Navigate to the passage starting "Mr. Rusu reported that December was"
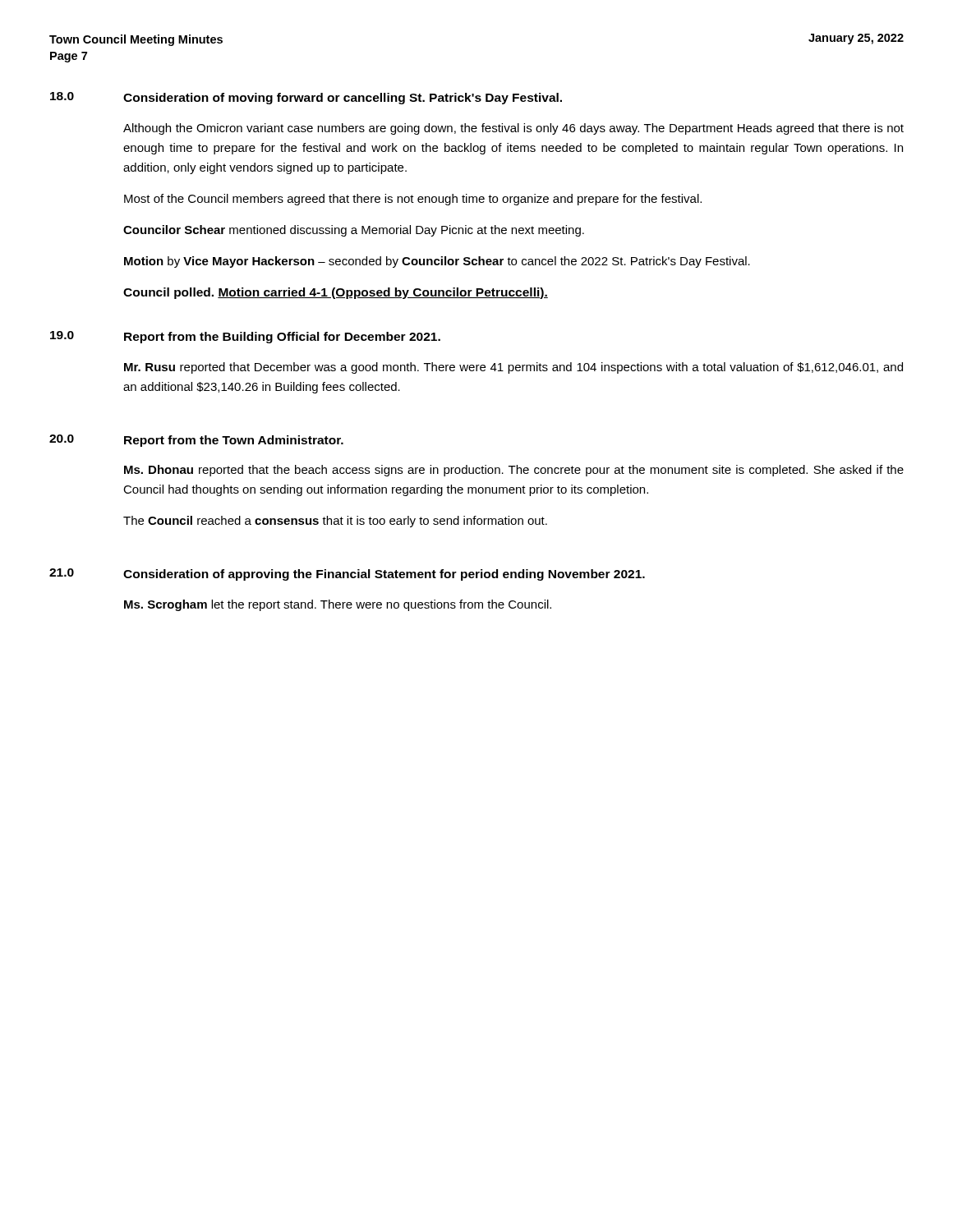This screenshot has width=953, height=1232. click(x=513, y=376)
